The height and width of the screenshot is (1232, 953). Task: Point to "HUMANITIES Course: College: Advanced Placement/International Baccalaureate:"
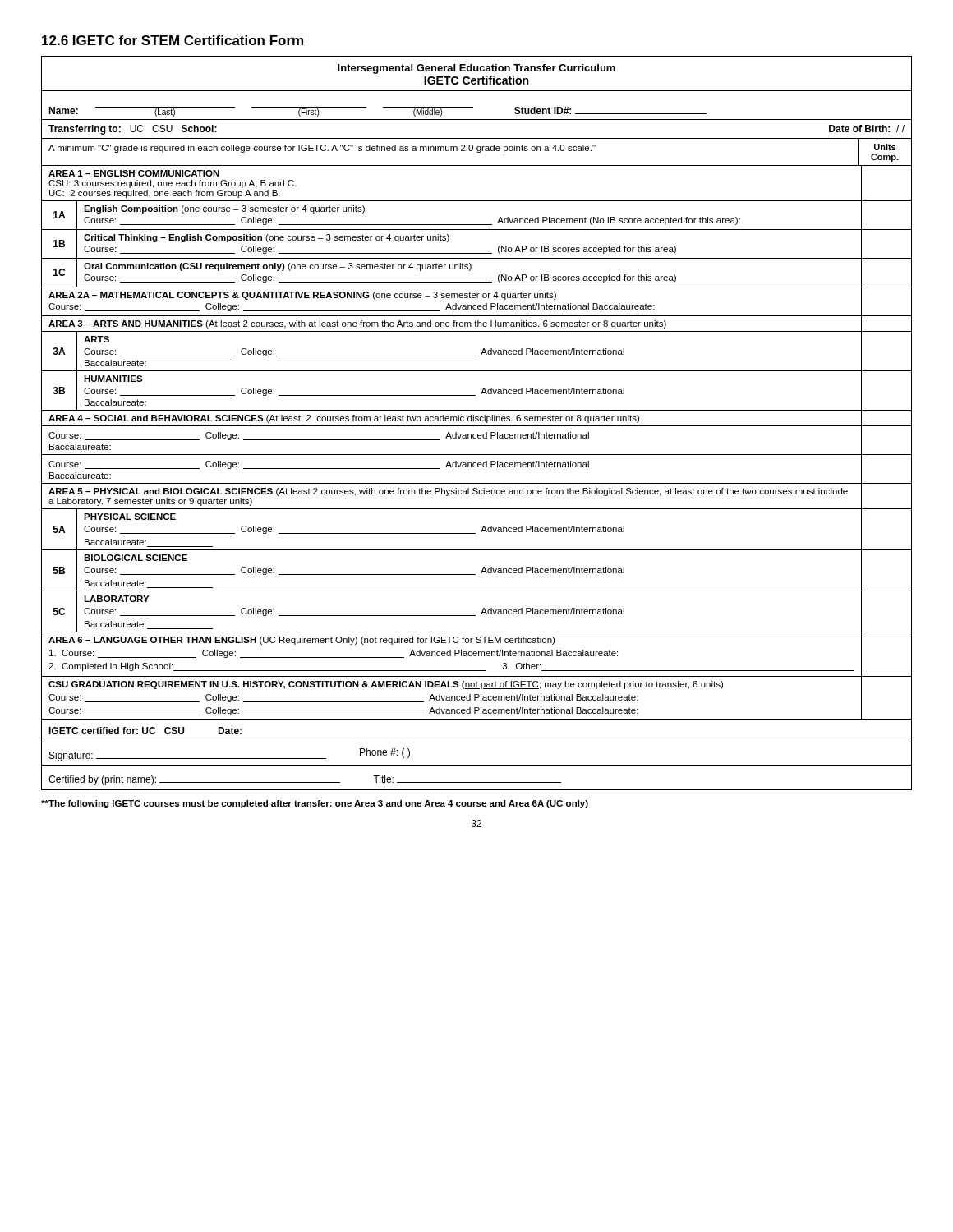tap(469, 391)
